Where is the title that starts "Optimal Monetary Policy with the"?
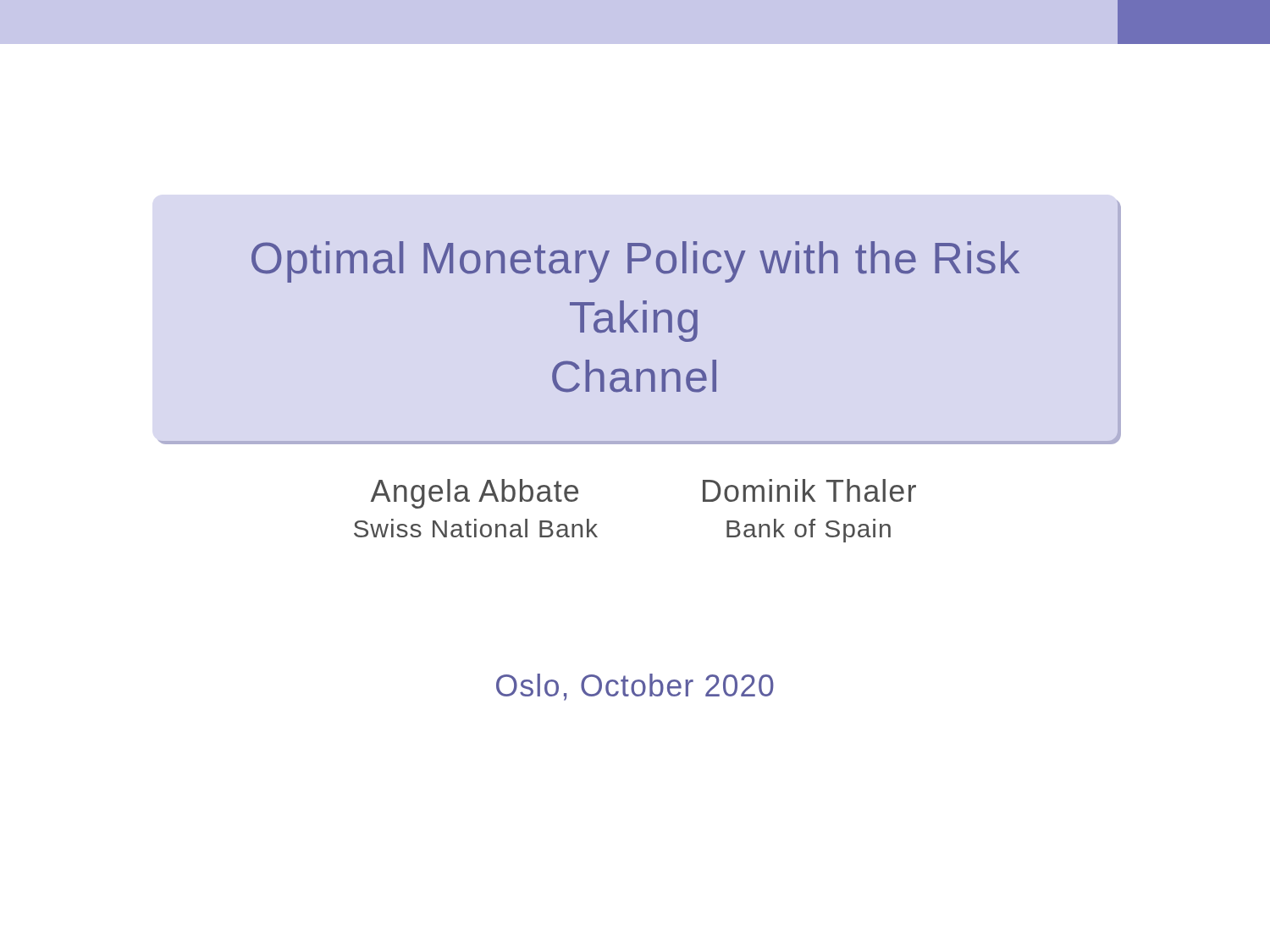This screenshot has width=1270, height=952. (x=635, y=318)
